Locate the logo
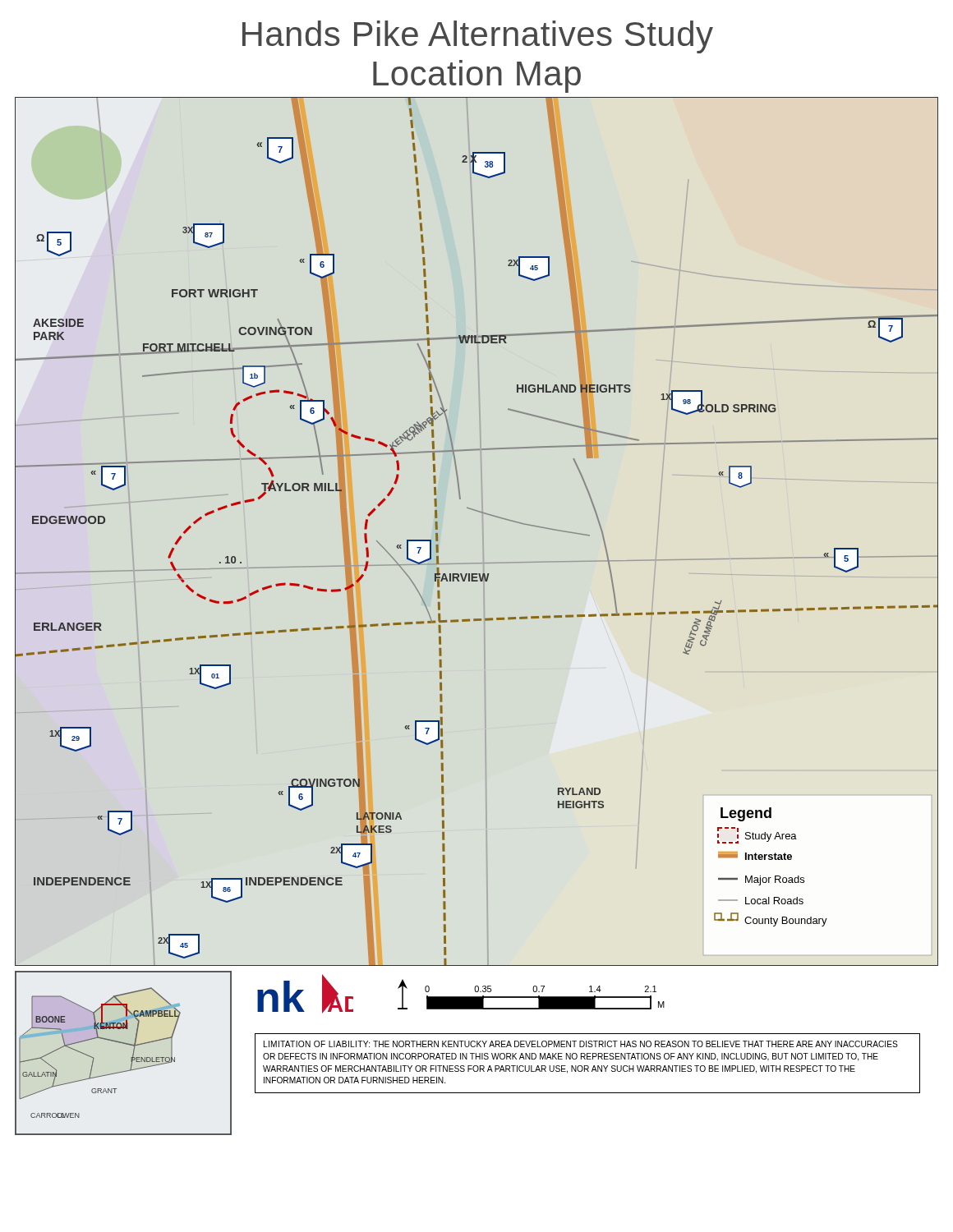 point(304,998)
